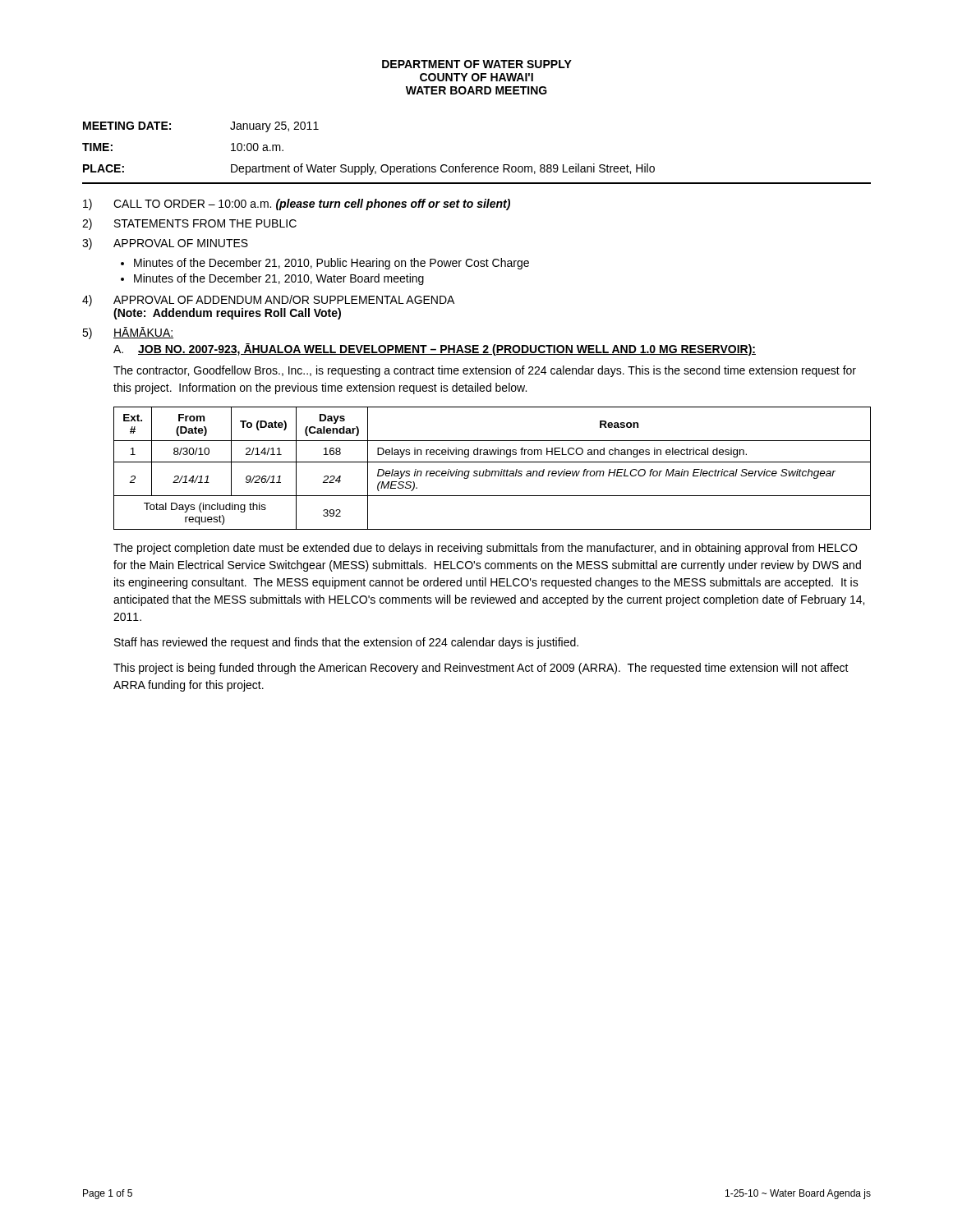Select the text block with the text "This project is"
This screenshot has width=953, height=1232.
pos(481,676)
